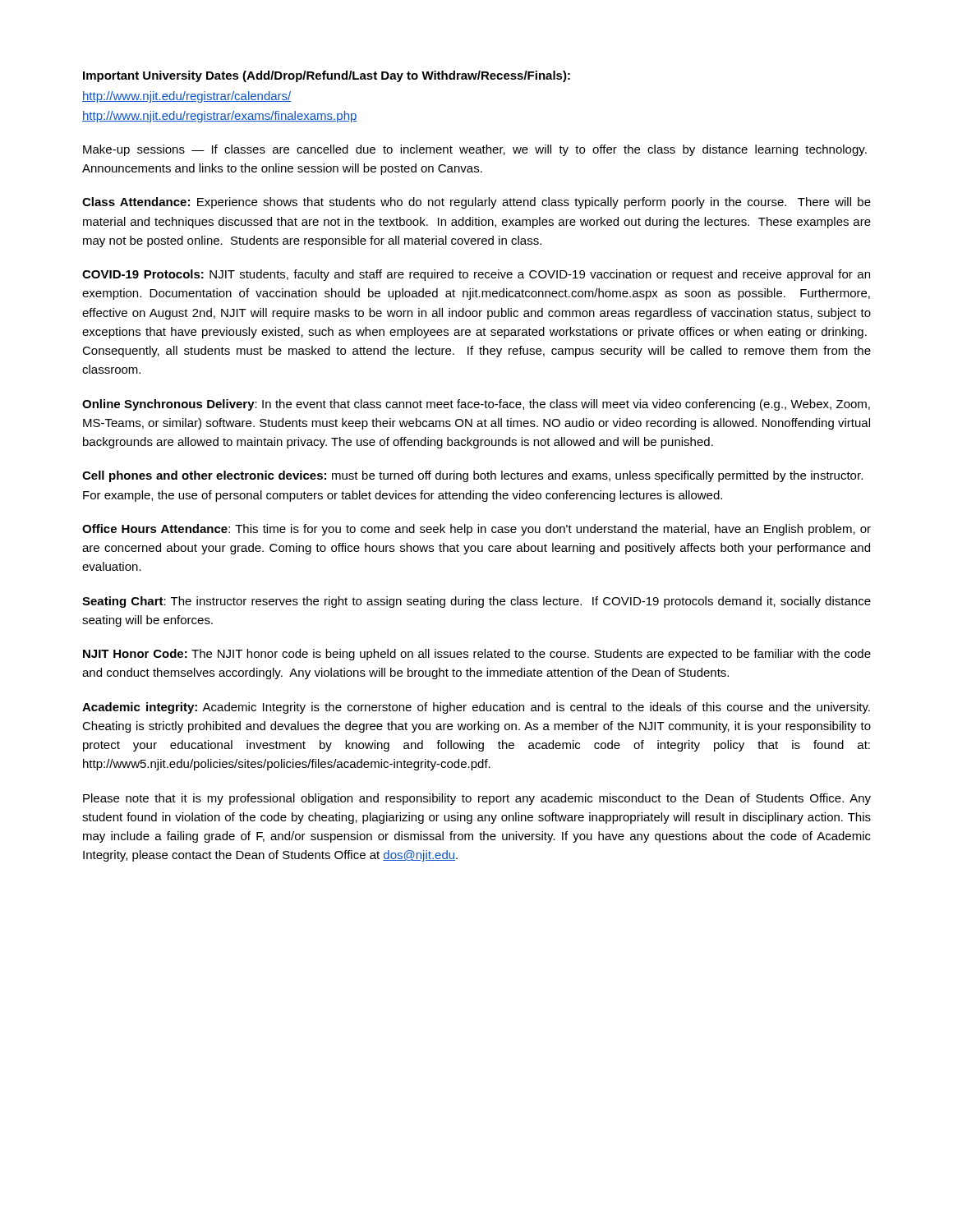The image size is (953, 1232).
Task: Click on the text block that reads "Seating Chart: The instructor reserves the right to"
Action: click(x=476, y=610)
